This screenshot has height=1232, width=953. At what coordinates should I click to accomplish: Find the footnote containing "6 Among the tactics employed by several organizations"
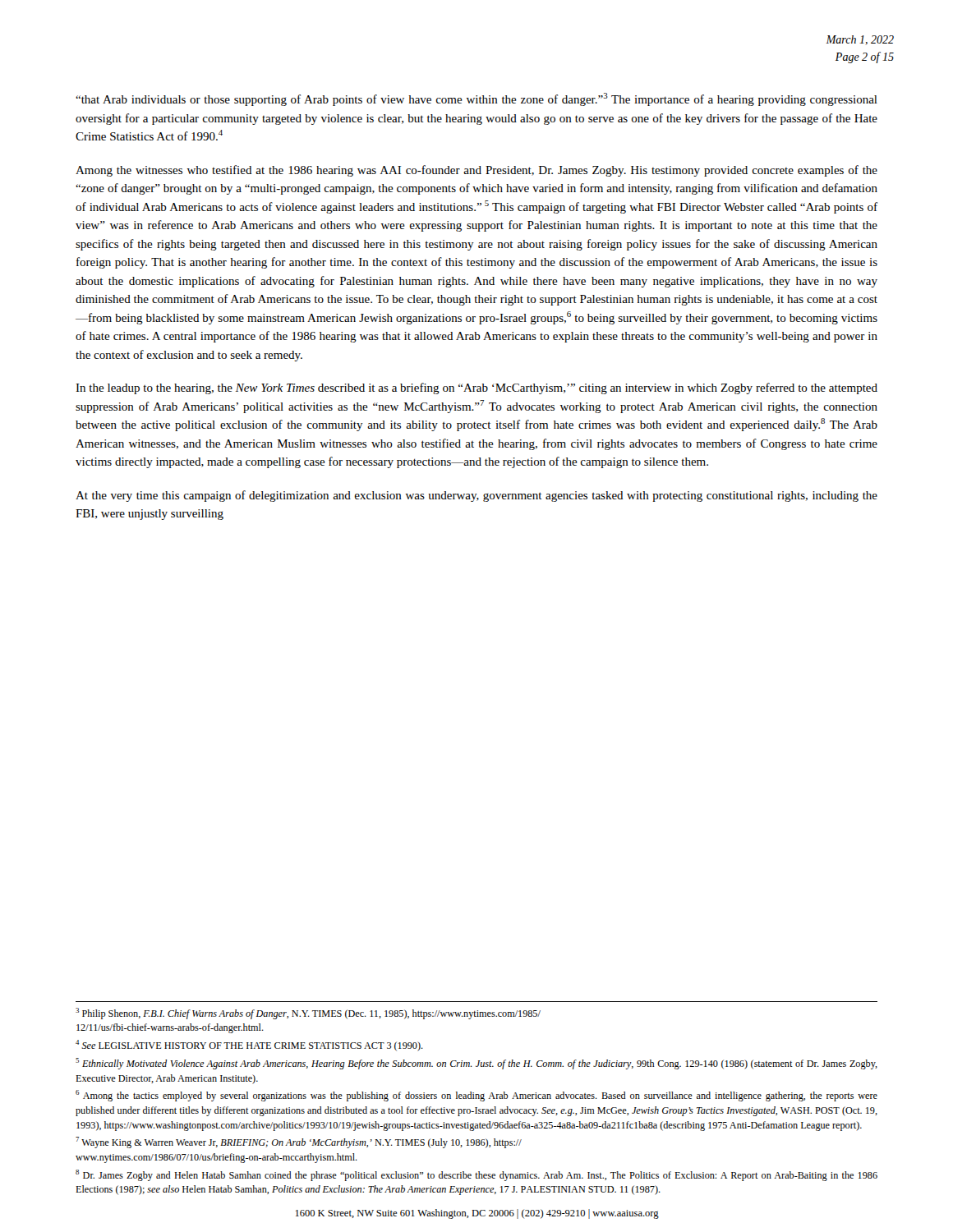point(476,1110)
